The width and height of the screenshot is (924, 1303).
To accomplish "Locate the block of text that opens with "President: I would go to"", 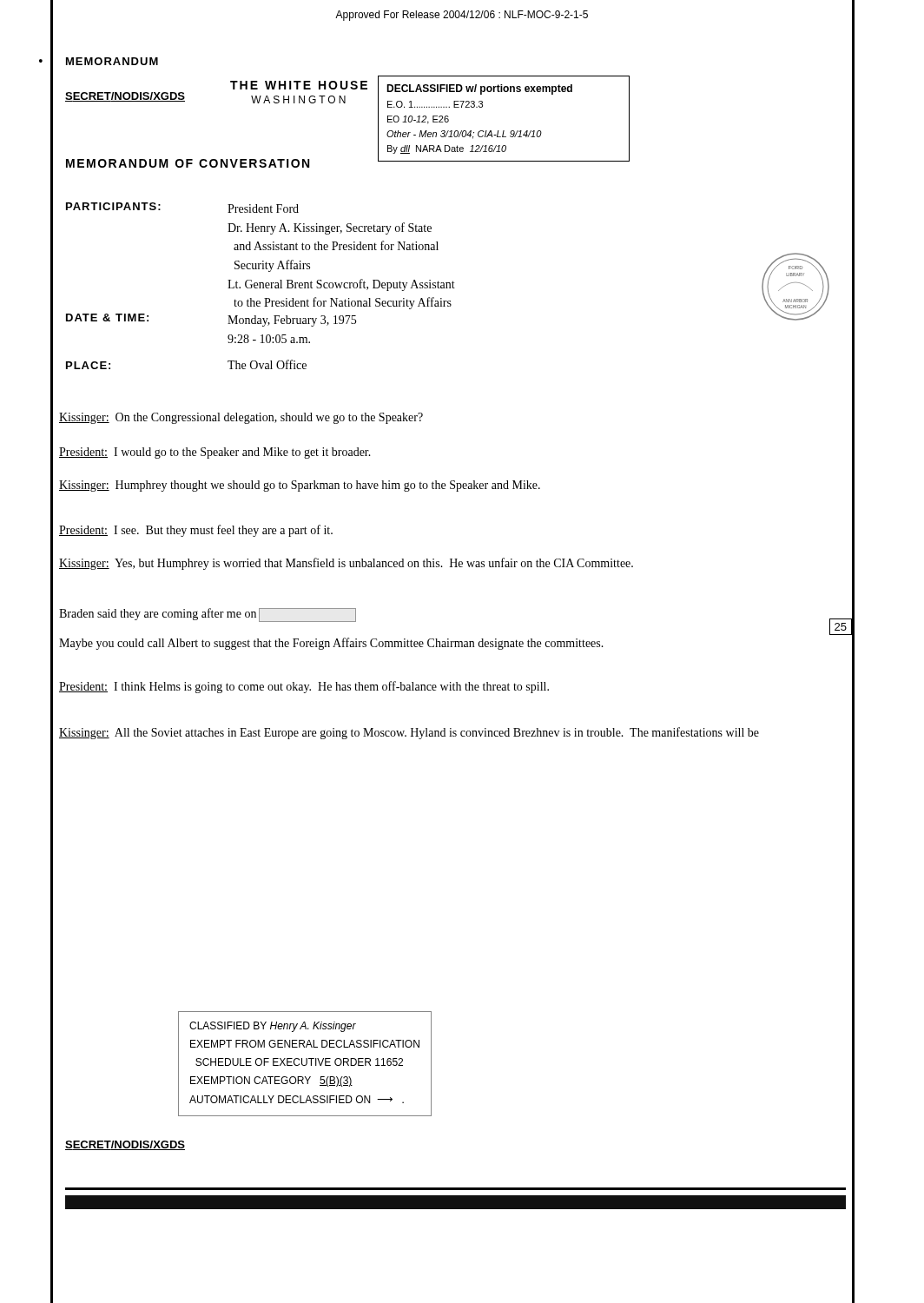I will (x=215, y=452).
